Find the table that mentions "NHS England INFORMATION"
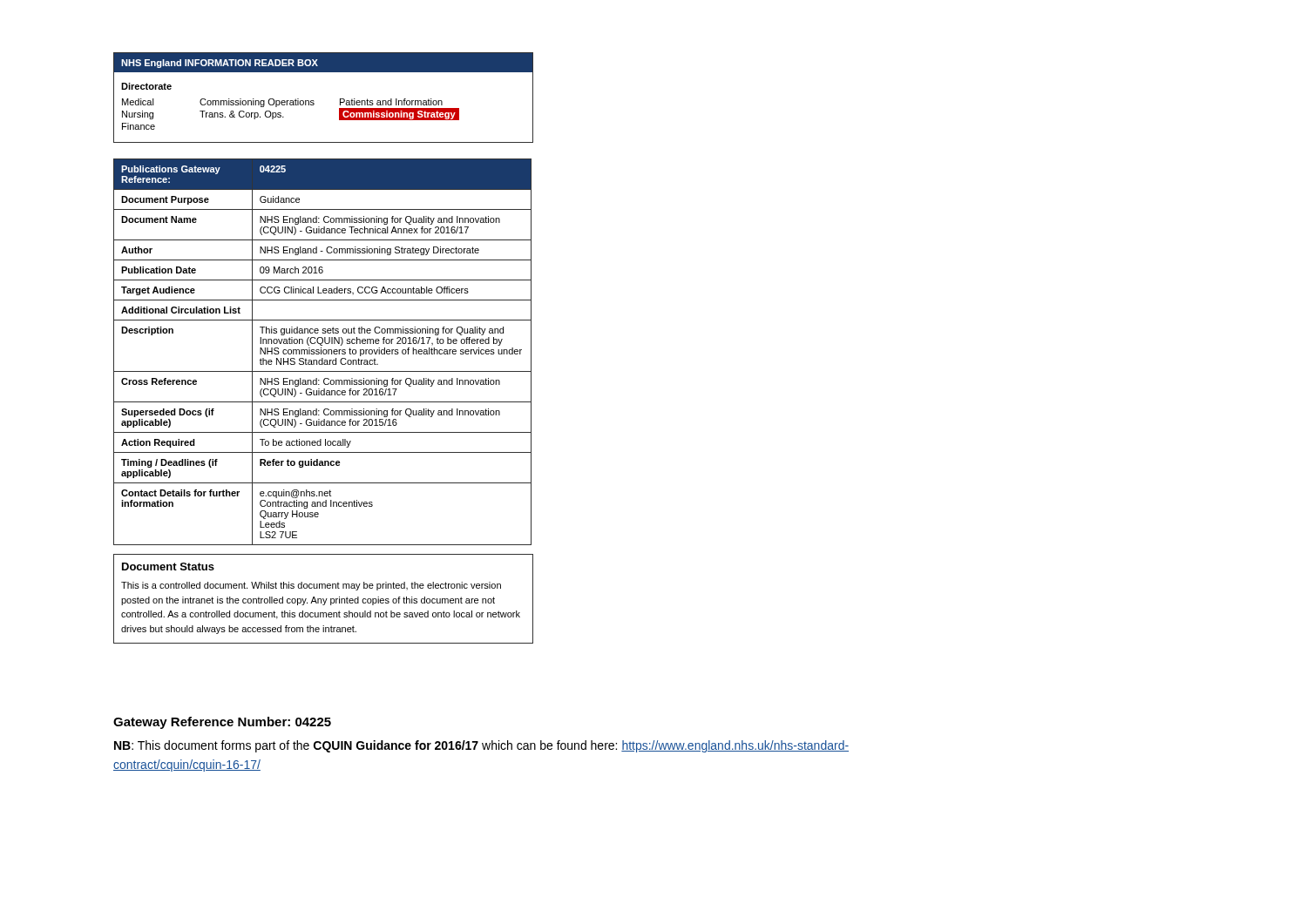Image resolution: width=1307 pixels, height=924 pixels. click(x=357, y=98)
